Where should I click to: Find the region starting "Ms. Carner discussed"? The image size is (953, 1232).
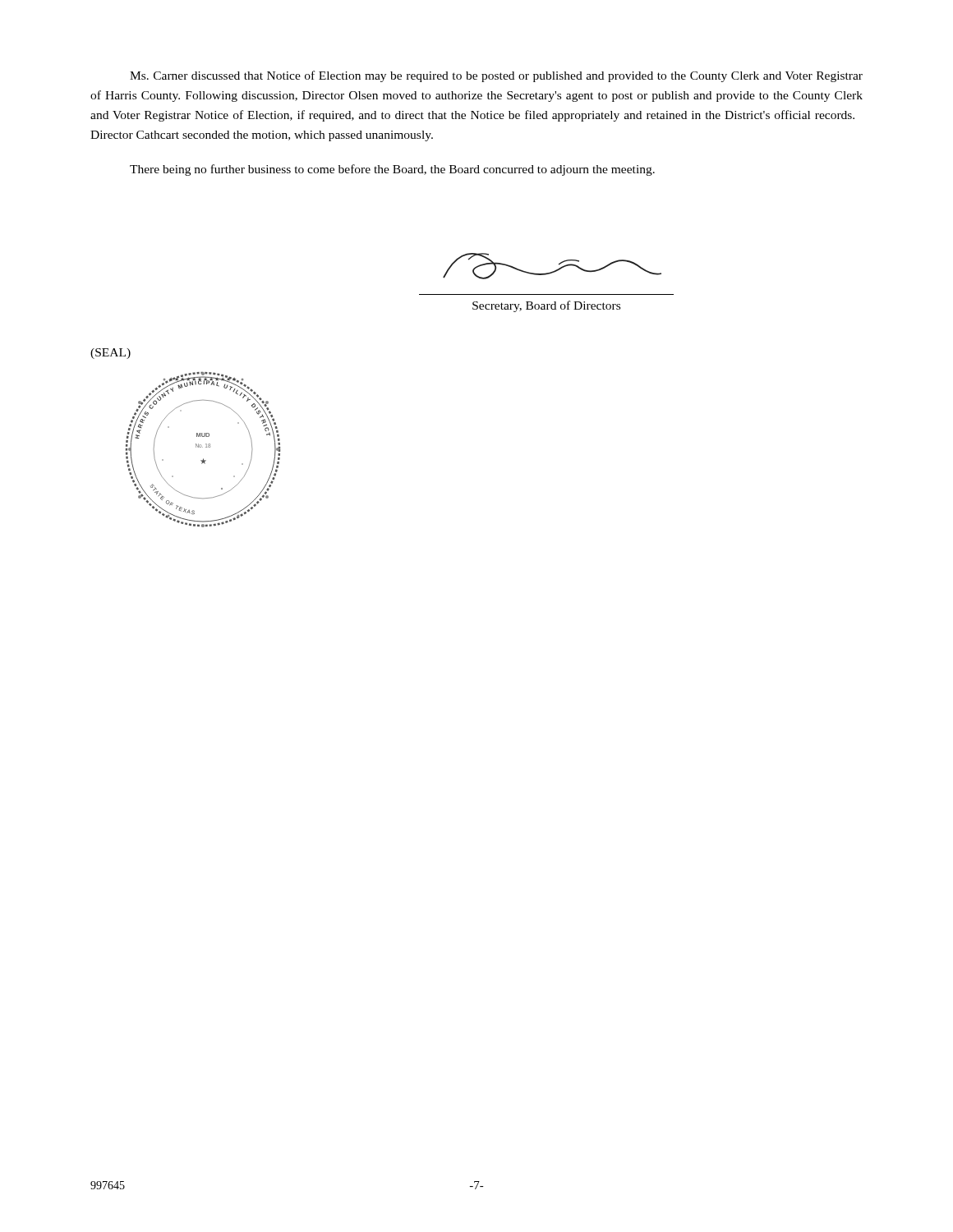point(476,105)
